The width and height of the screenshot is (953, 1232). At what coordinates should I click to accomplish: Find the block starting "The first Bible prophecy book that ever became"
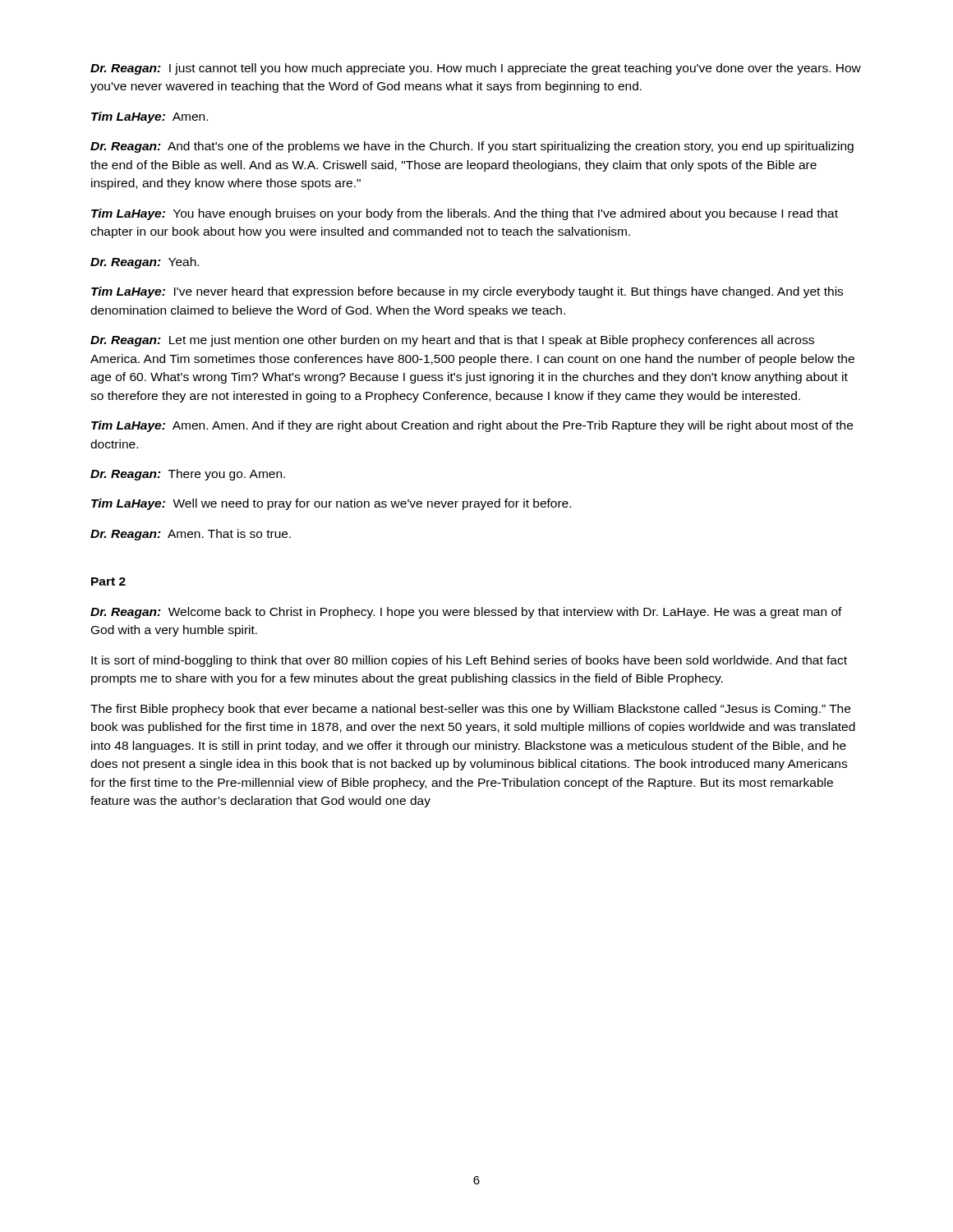(x=473, y=754)
